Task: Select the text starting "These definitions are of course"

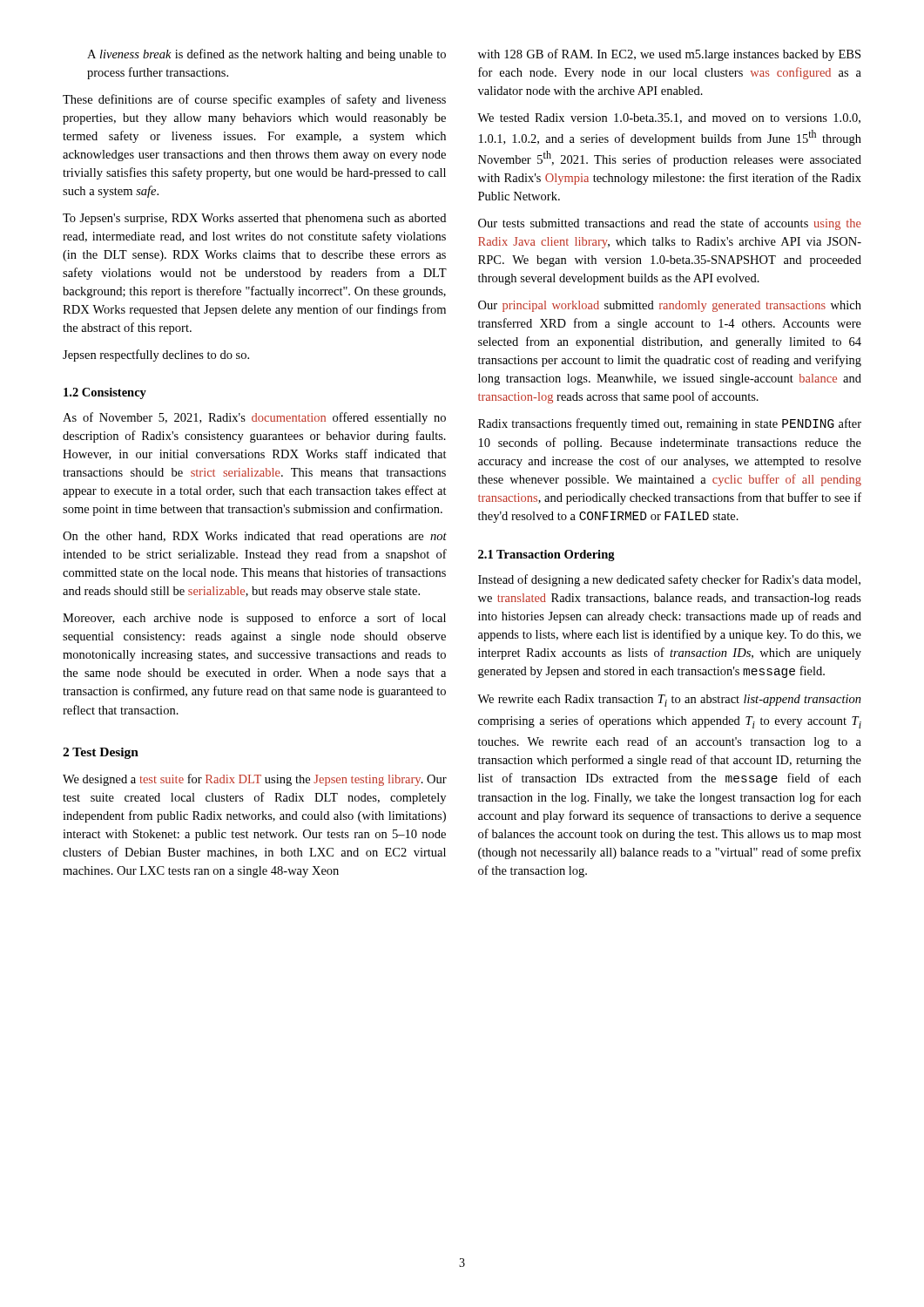Action: 255,146
